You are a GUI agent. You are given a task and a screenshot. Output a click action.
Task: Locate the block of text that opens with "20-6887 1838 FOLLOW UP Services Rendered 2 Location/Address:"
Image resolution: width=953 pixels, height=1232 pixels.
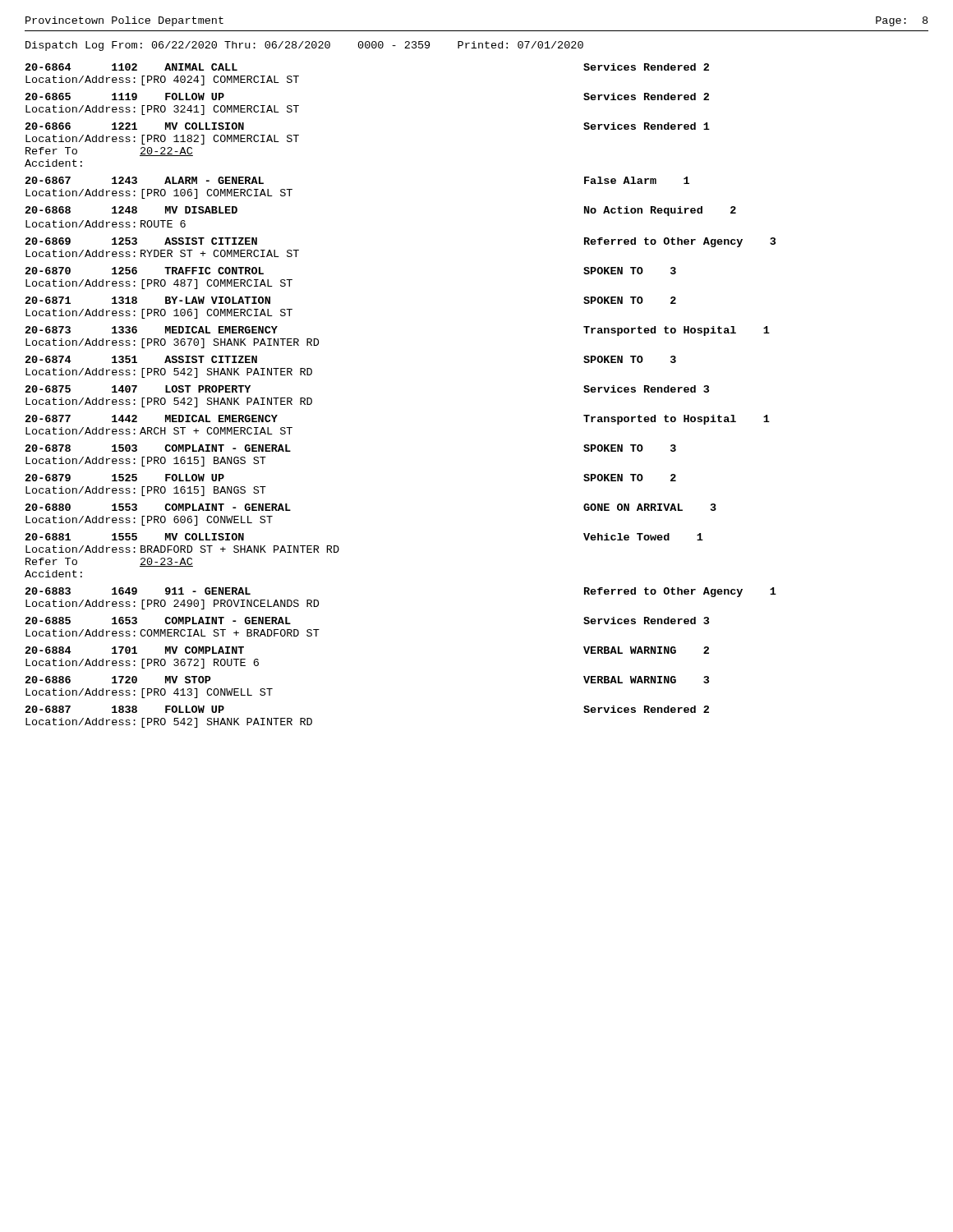48,709
